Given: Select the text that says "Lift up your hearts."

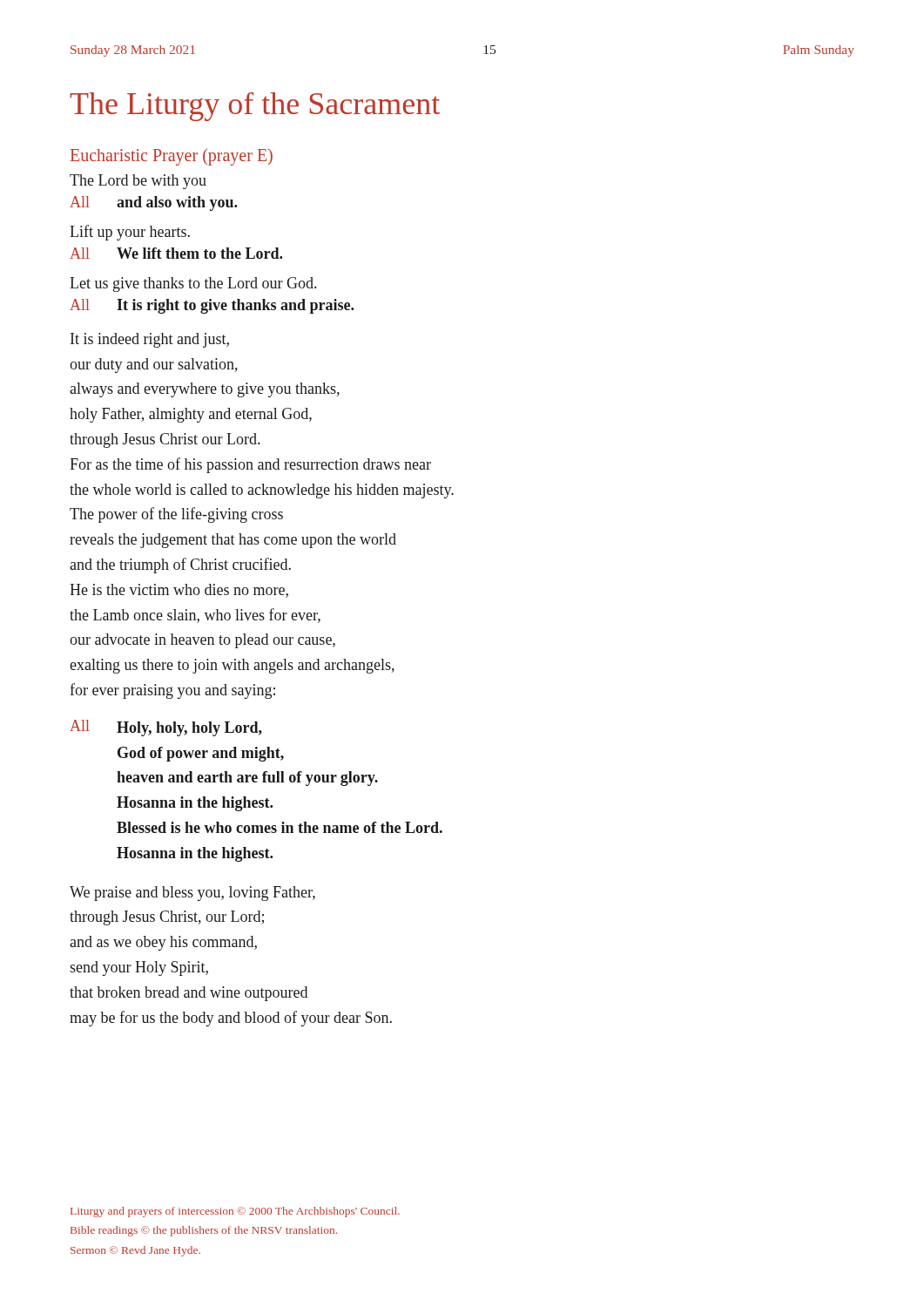Looking at the screenshot, I should [130, 232].
